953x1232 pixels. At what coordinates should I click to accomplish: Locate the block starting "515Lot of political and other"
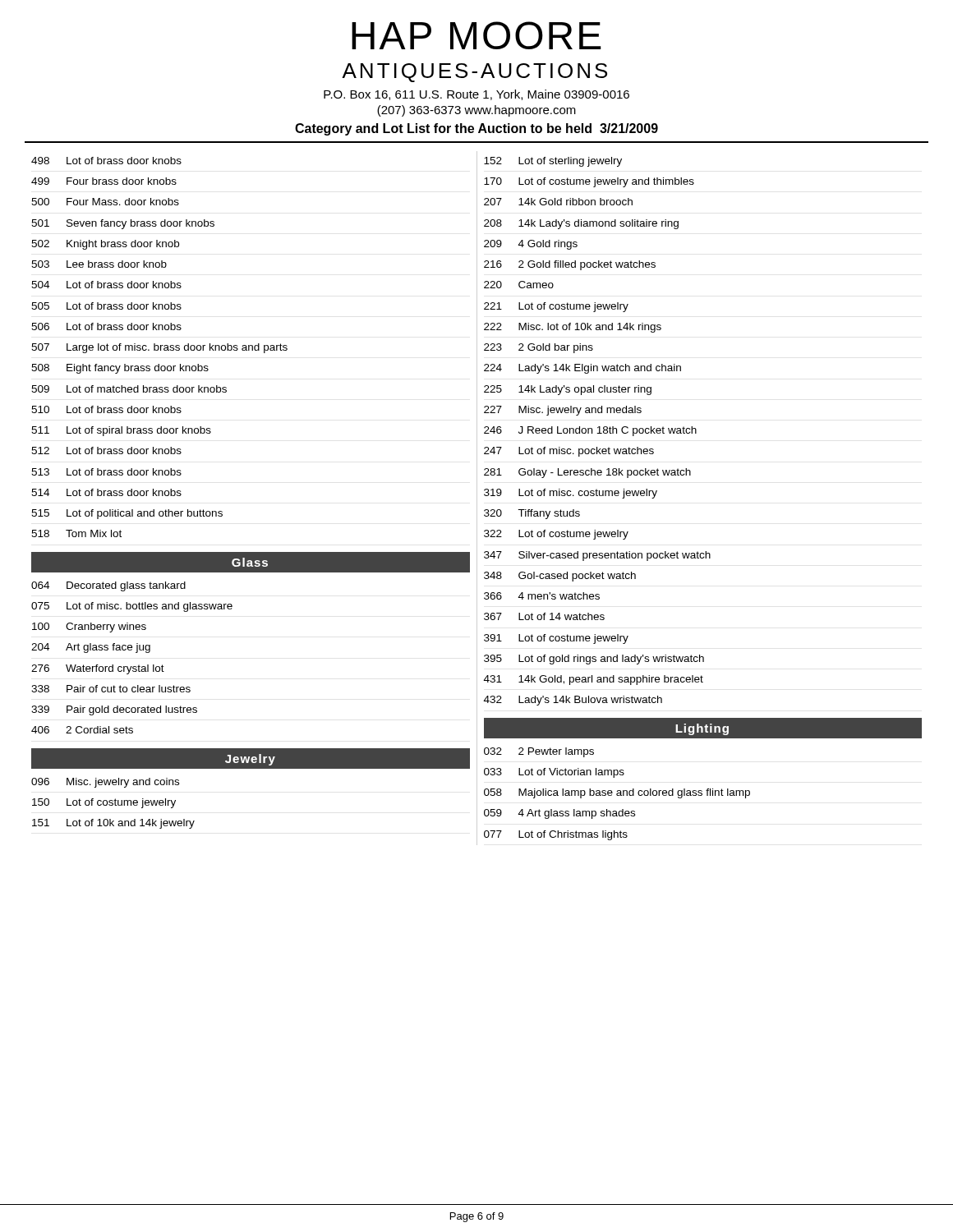click(x=127, y=514)
